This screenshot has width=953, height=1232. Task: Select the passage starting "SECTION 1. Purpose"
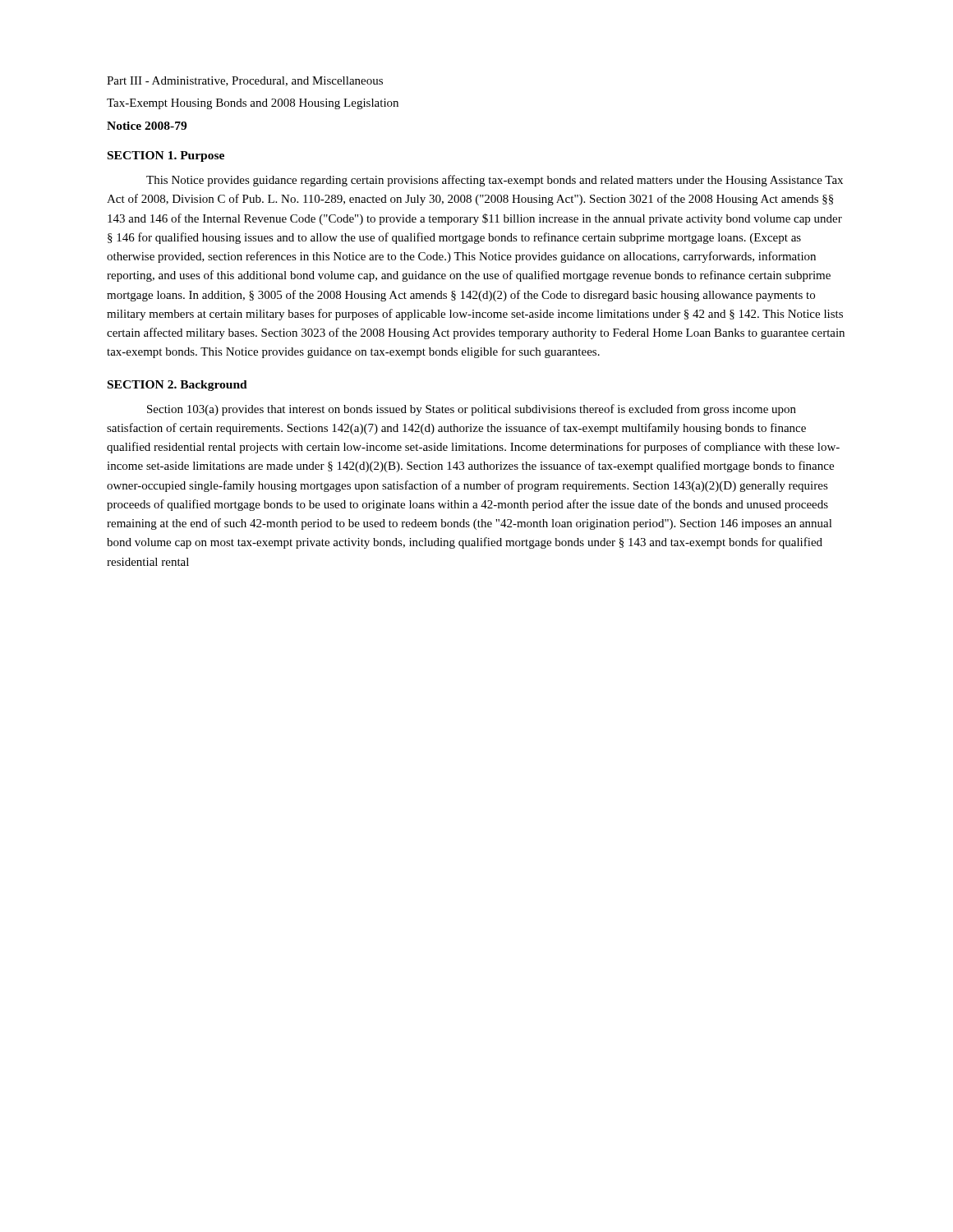[166, 155]
